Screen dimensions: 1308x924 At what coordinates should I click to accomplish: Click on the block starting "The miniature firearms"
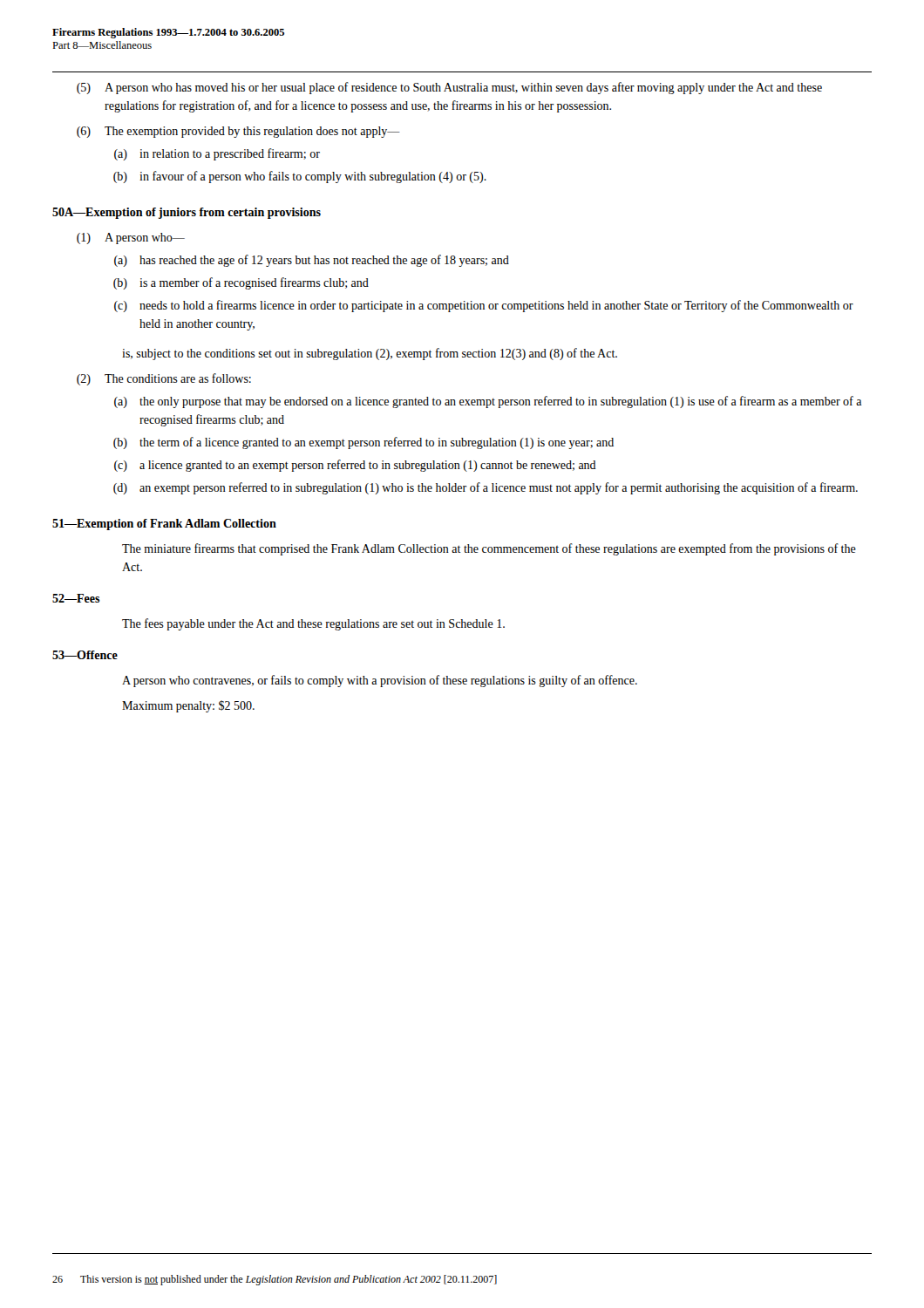click(489, 558)
